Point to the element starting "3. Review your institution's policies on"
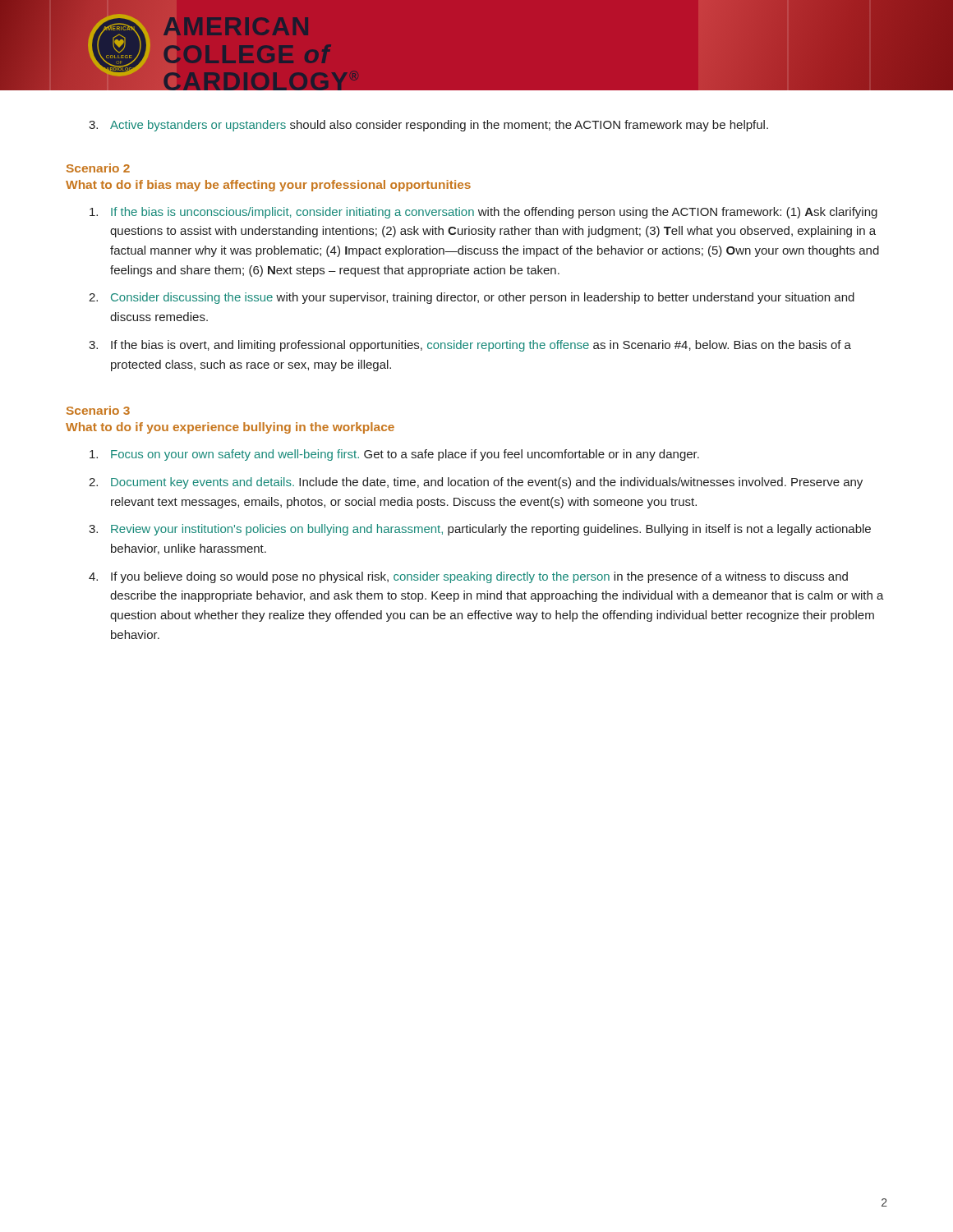953x1232 pixels. (x=488, y=539)
